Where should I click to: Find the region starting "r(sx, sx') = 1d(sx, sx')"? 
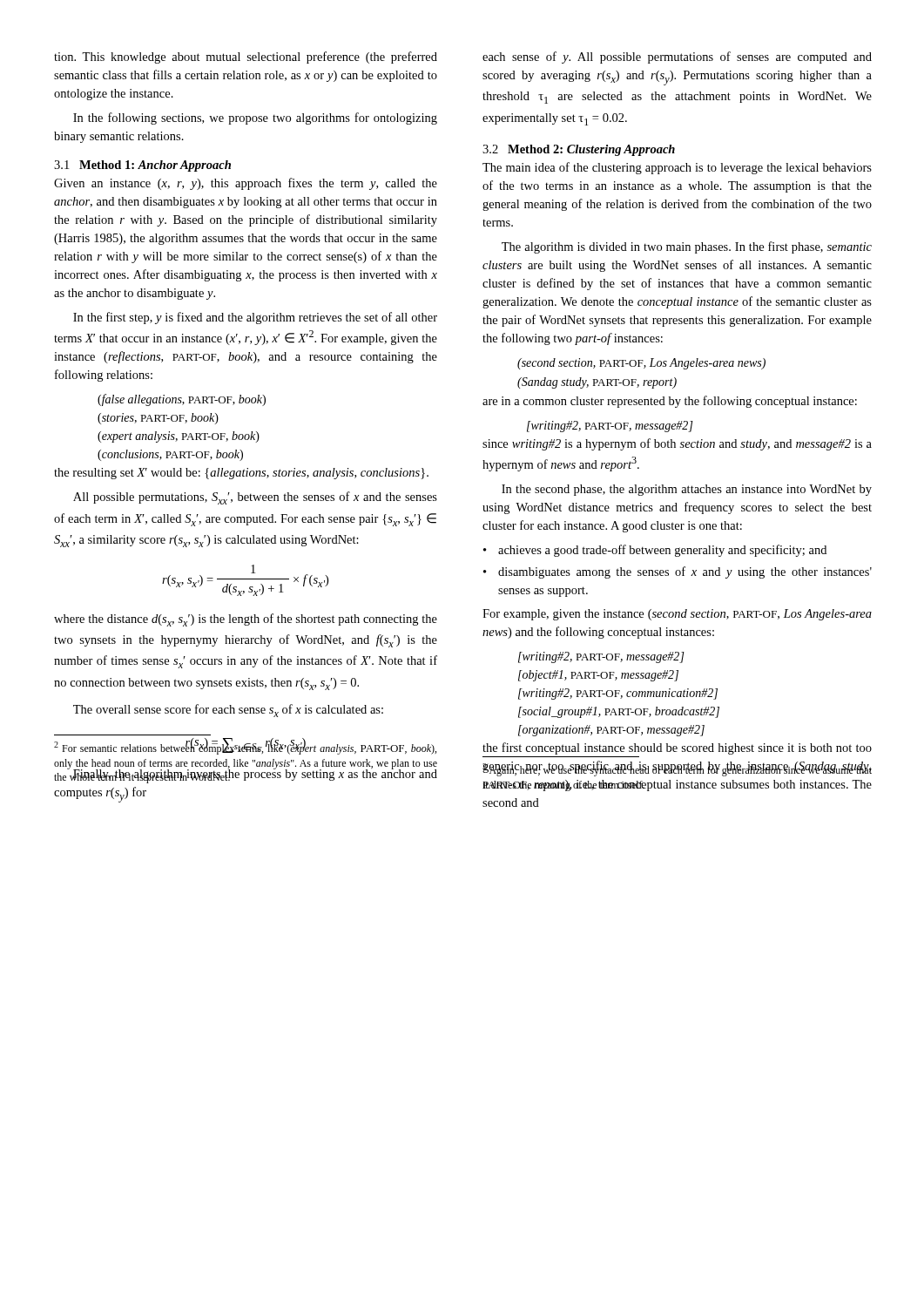[246, 581]
